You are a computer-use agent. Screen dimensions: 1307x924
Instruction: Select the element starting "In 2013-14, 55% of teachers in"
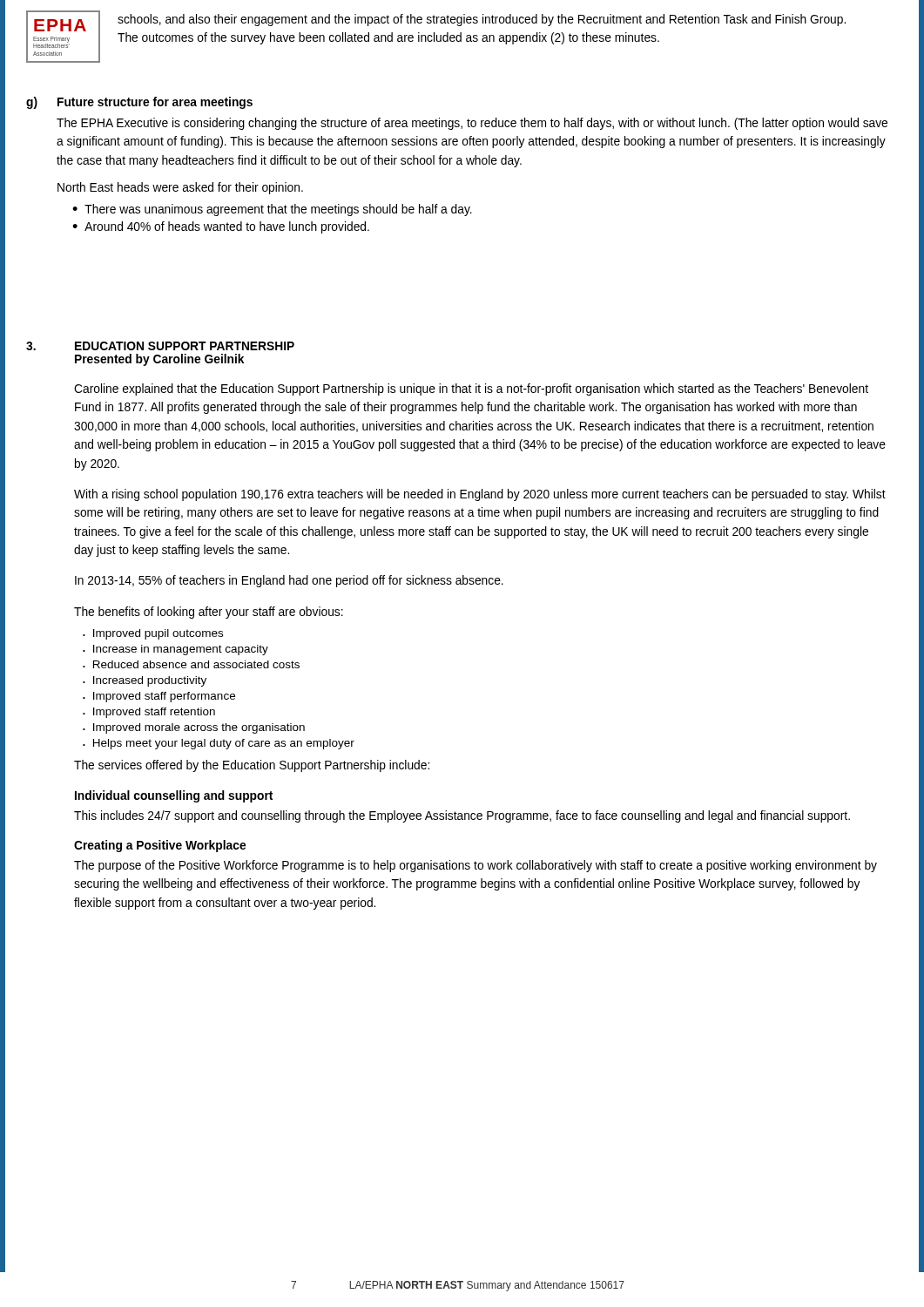(x=289, y=581)
